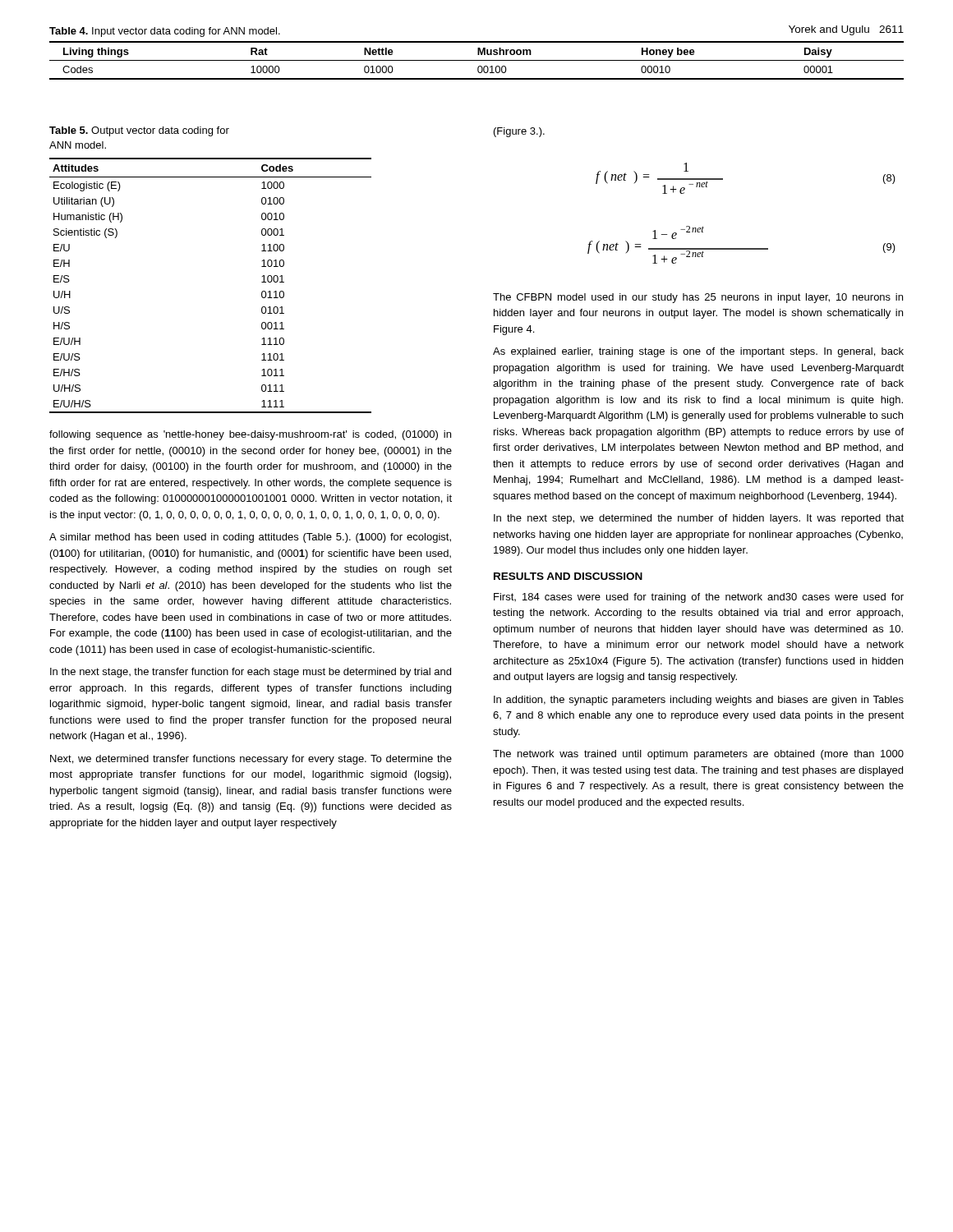Select the text block containing "In addition, the synaptic parameters including"
Image resolution: width=953 pixels, height=1232 pixels.
click(x=698, y=715)
